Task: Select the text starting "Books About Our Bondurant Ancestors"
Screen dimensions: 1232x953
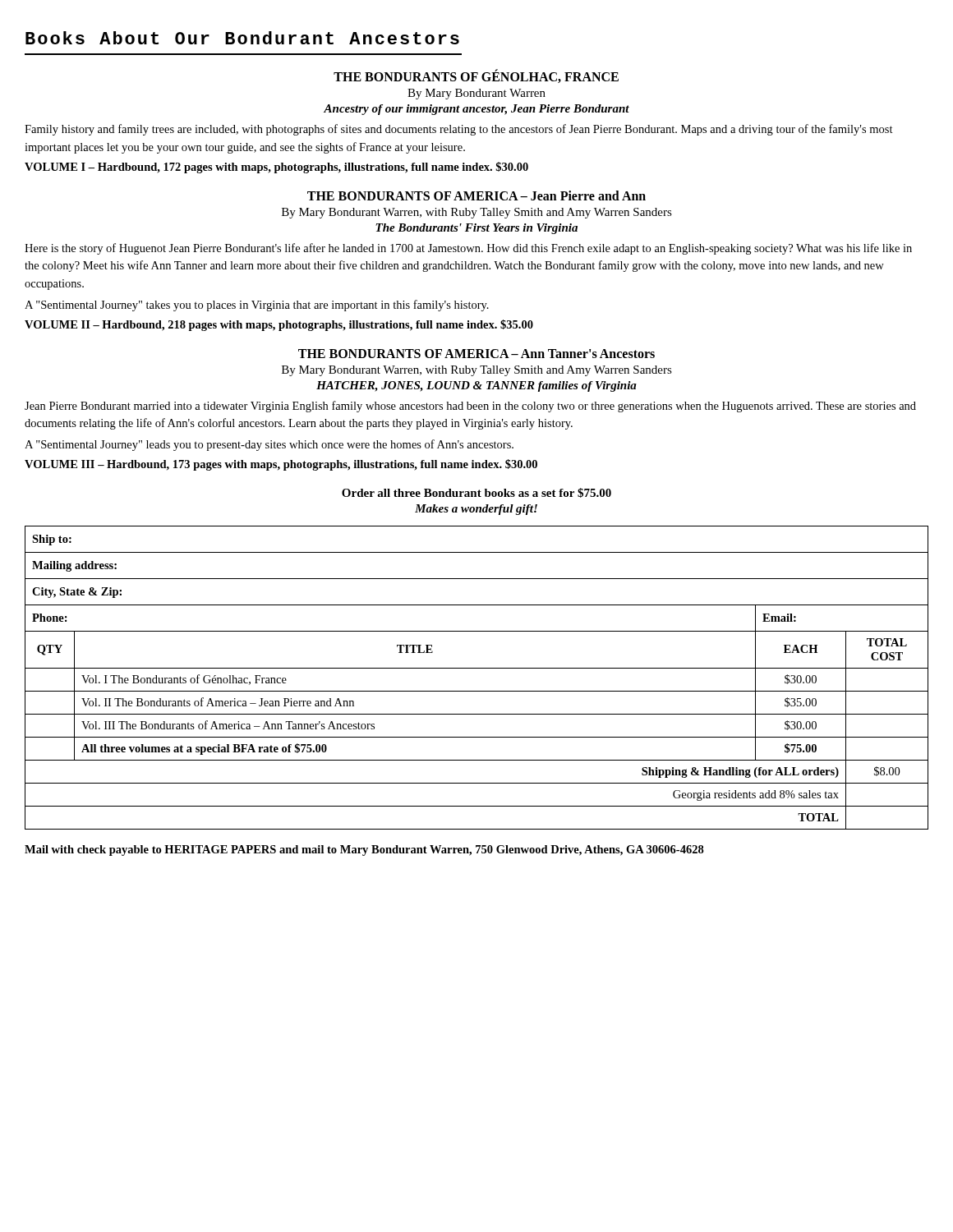Action: [x=243, y=42]
